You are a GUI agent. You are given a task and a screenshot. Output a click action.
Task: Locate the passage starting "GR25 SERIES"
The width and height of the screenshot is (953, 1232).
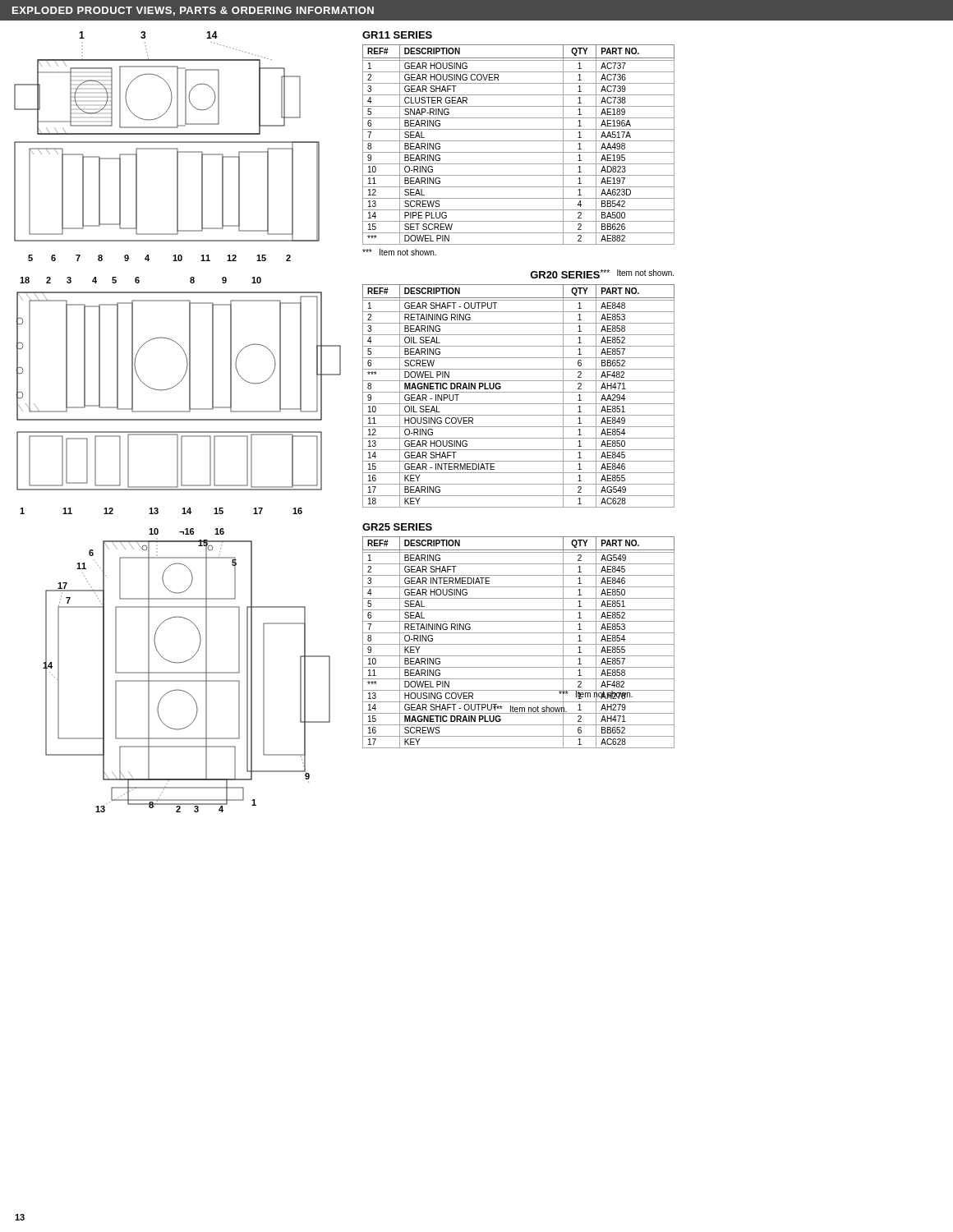[x=397, y=527]
